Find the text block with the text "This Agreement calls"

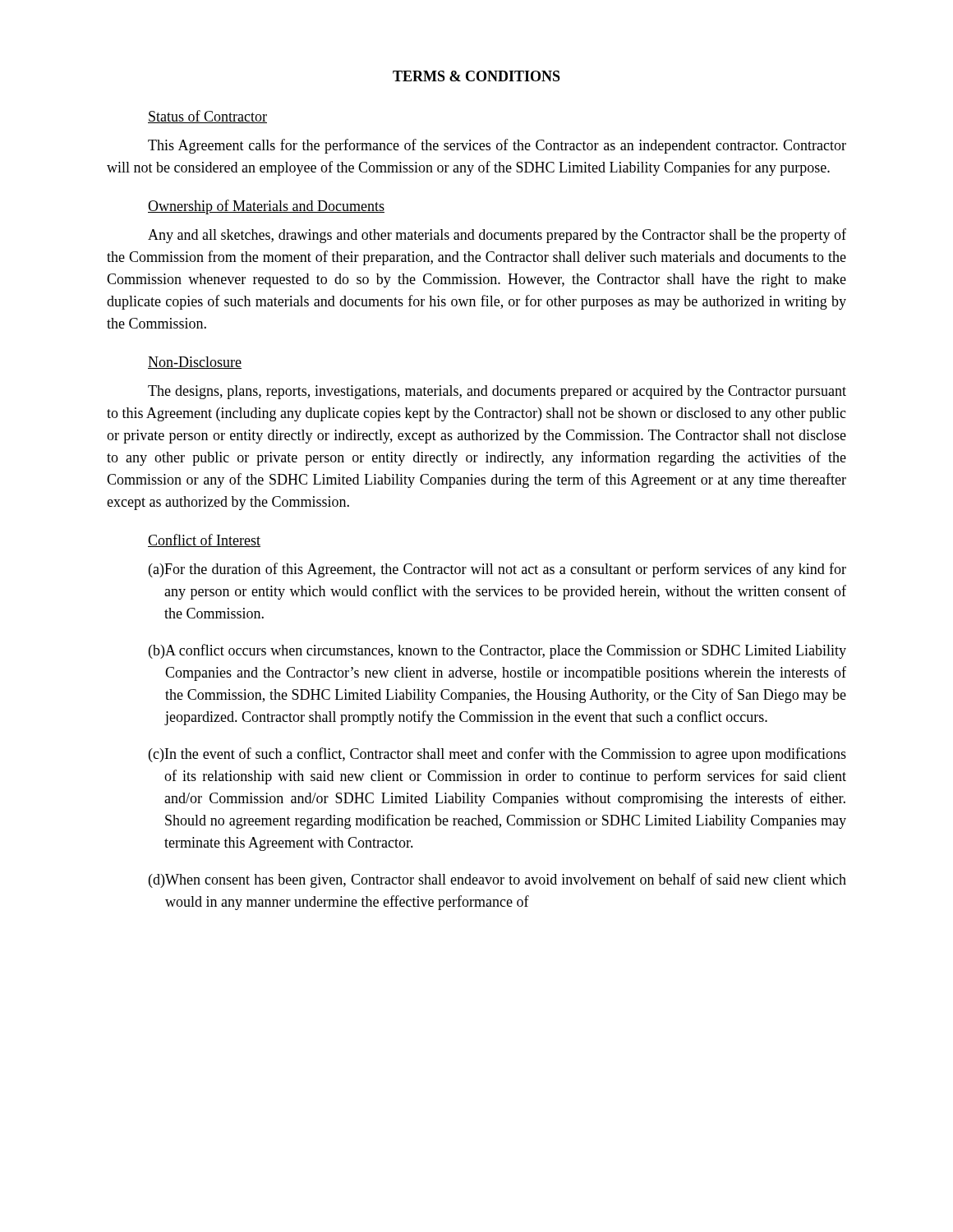[x=476, y=157]
